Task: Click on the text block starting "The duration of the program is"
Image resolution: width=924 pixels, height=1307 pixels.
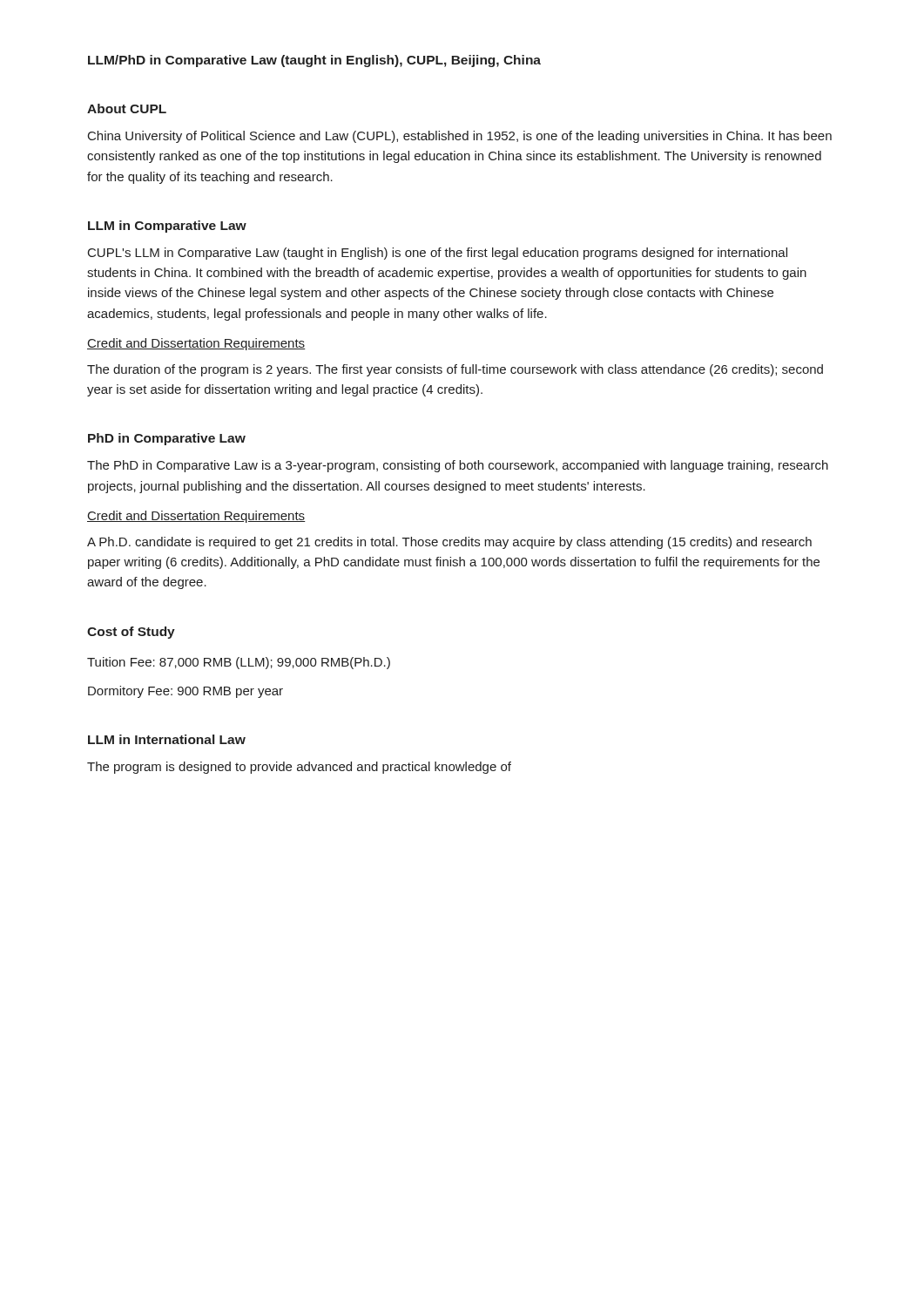Action: pos(455,379)
